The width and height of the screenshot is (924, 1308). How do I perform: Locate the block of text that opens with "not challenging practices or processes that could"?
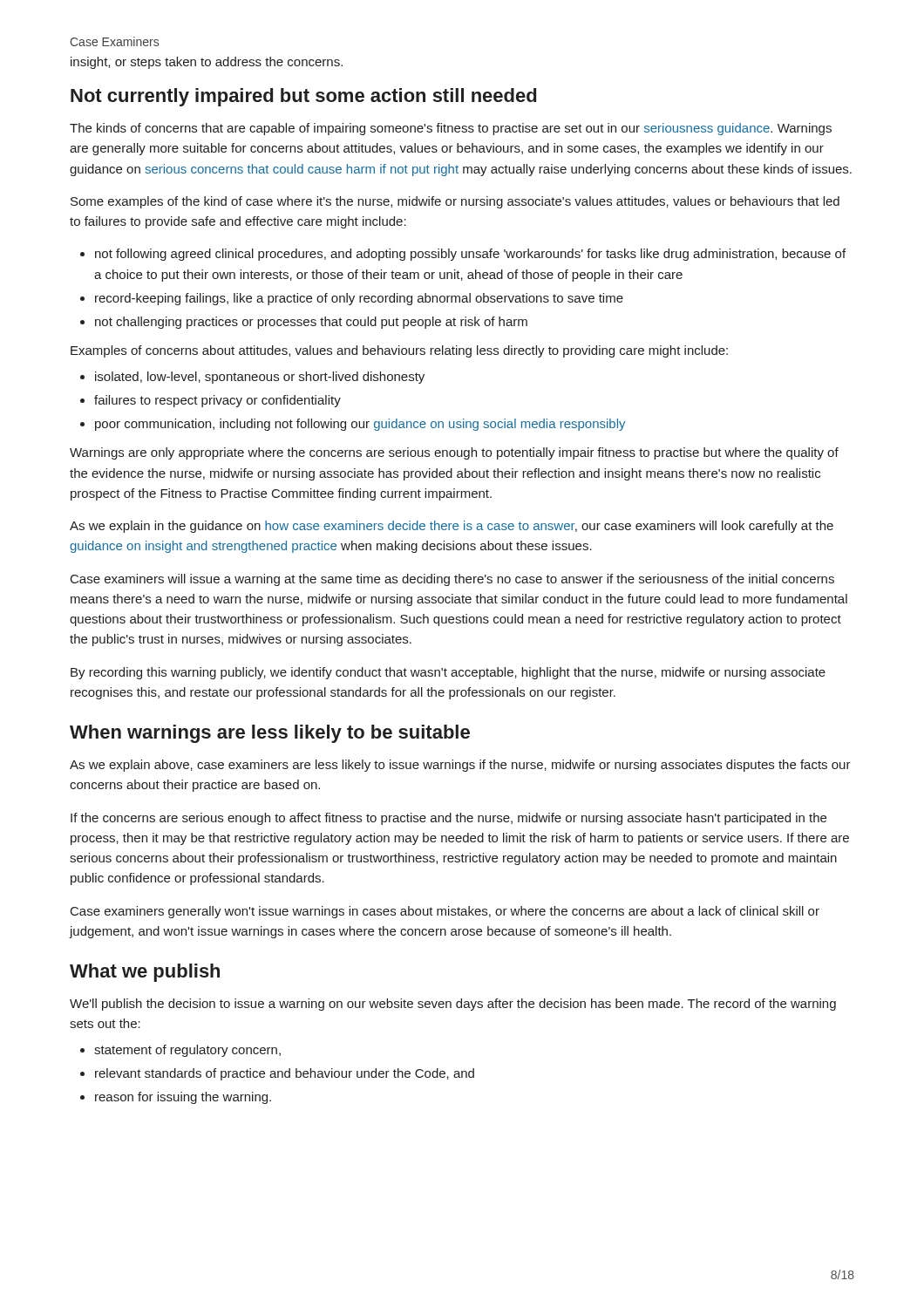tap(311, 321)
